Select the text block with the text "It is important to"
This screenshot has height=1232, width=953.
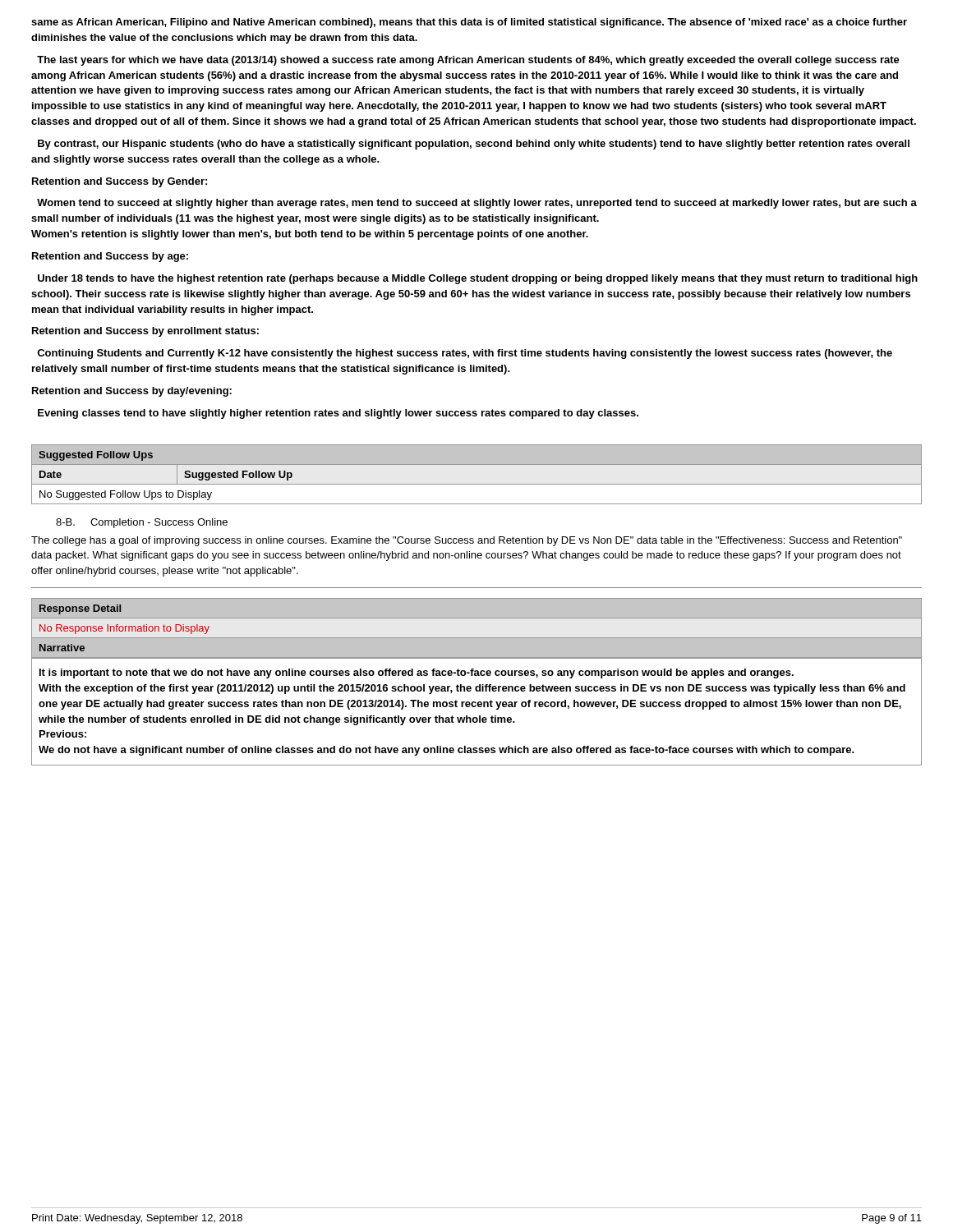[x=472, y=711]
